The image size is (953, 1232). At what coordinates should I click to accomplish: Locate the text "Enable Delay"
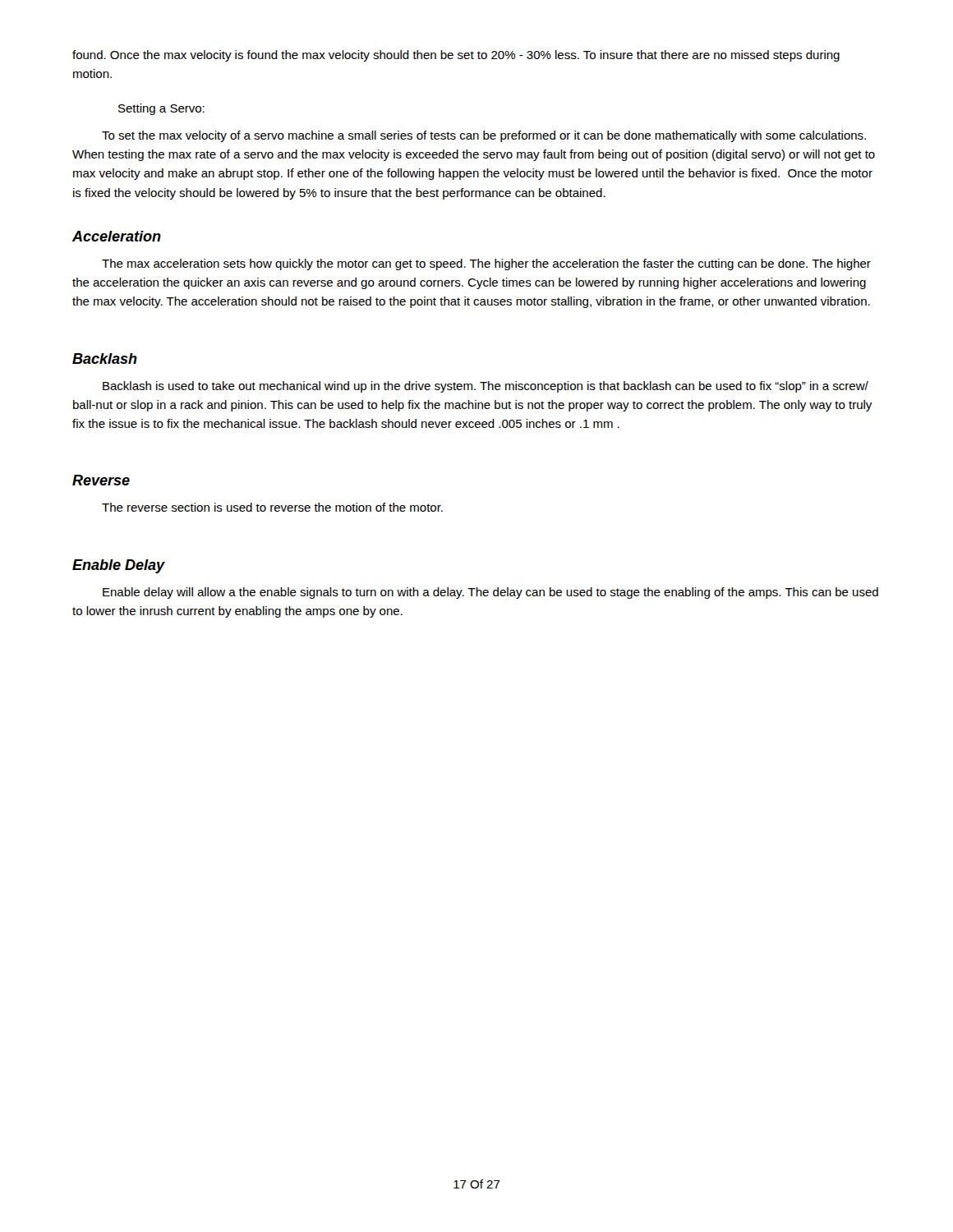pos(118,565)
